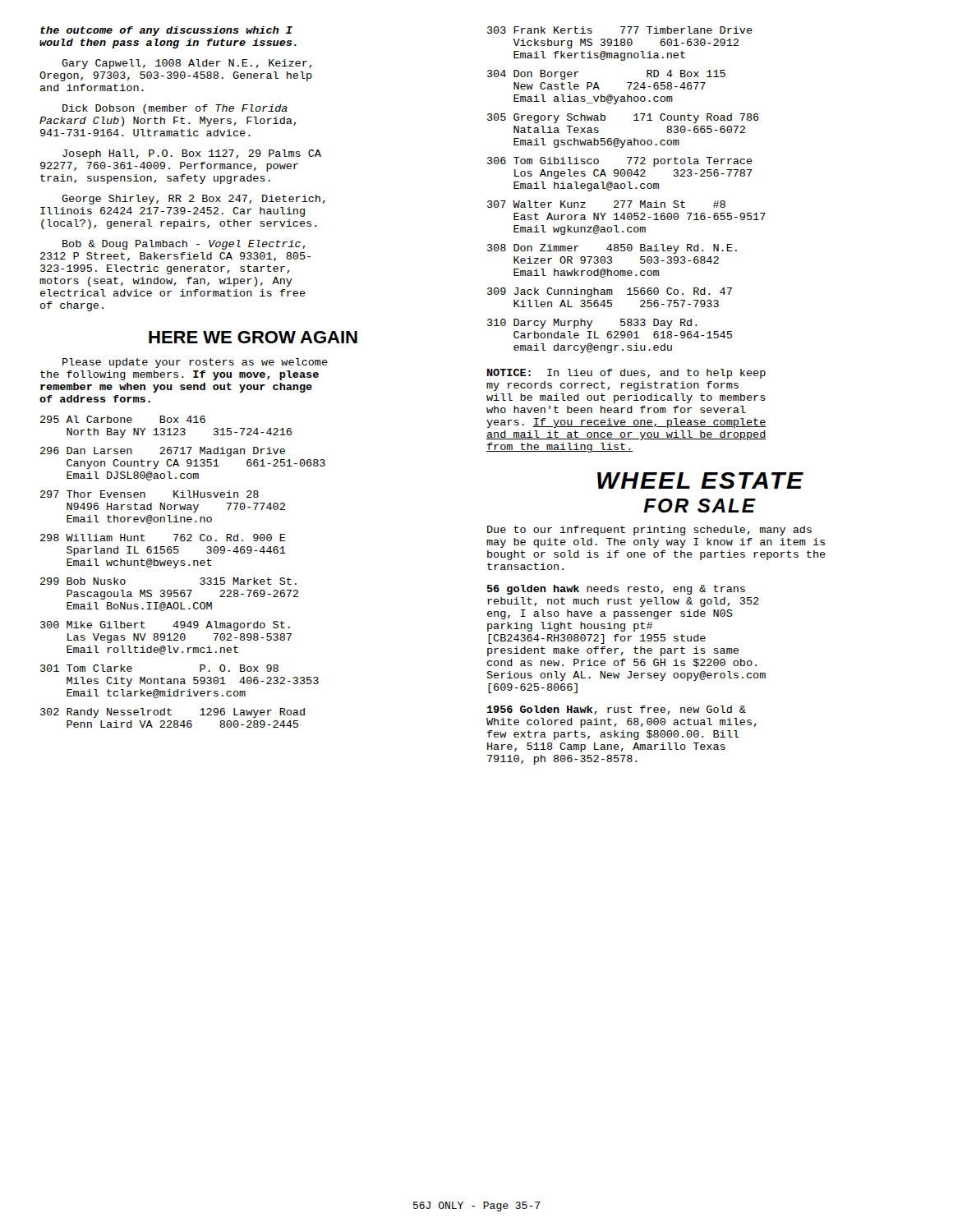
Task: Click the passage that begins "310 Darcy Murphy 5833 Day Rd. Carbondale IL"
Action: pos(609,335)
